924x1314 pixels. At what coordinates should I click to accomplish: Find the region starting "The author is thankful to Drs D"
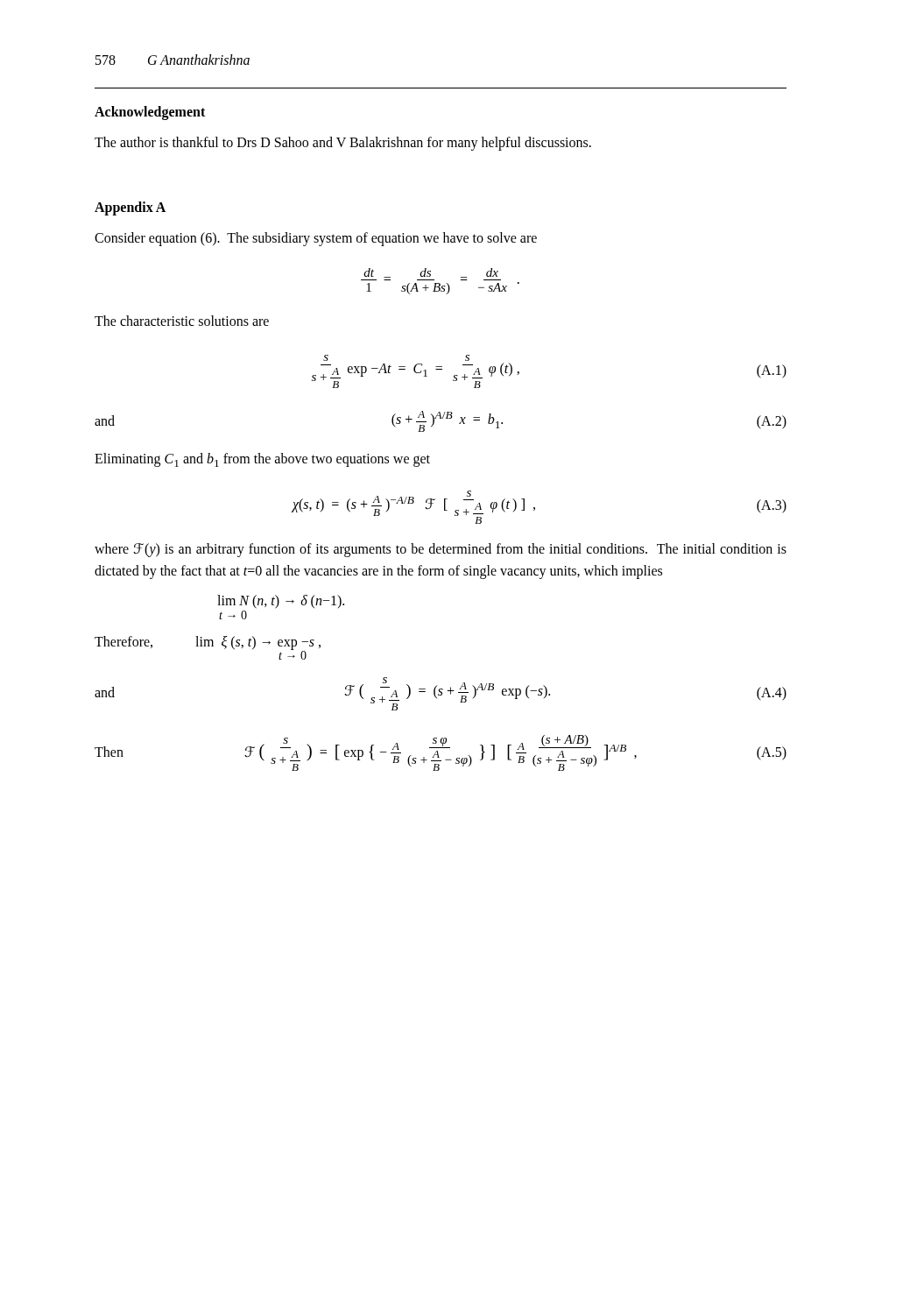[x=343, y=142]
